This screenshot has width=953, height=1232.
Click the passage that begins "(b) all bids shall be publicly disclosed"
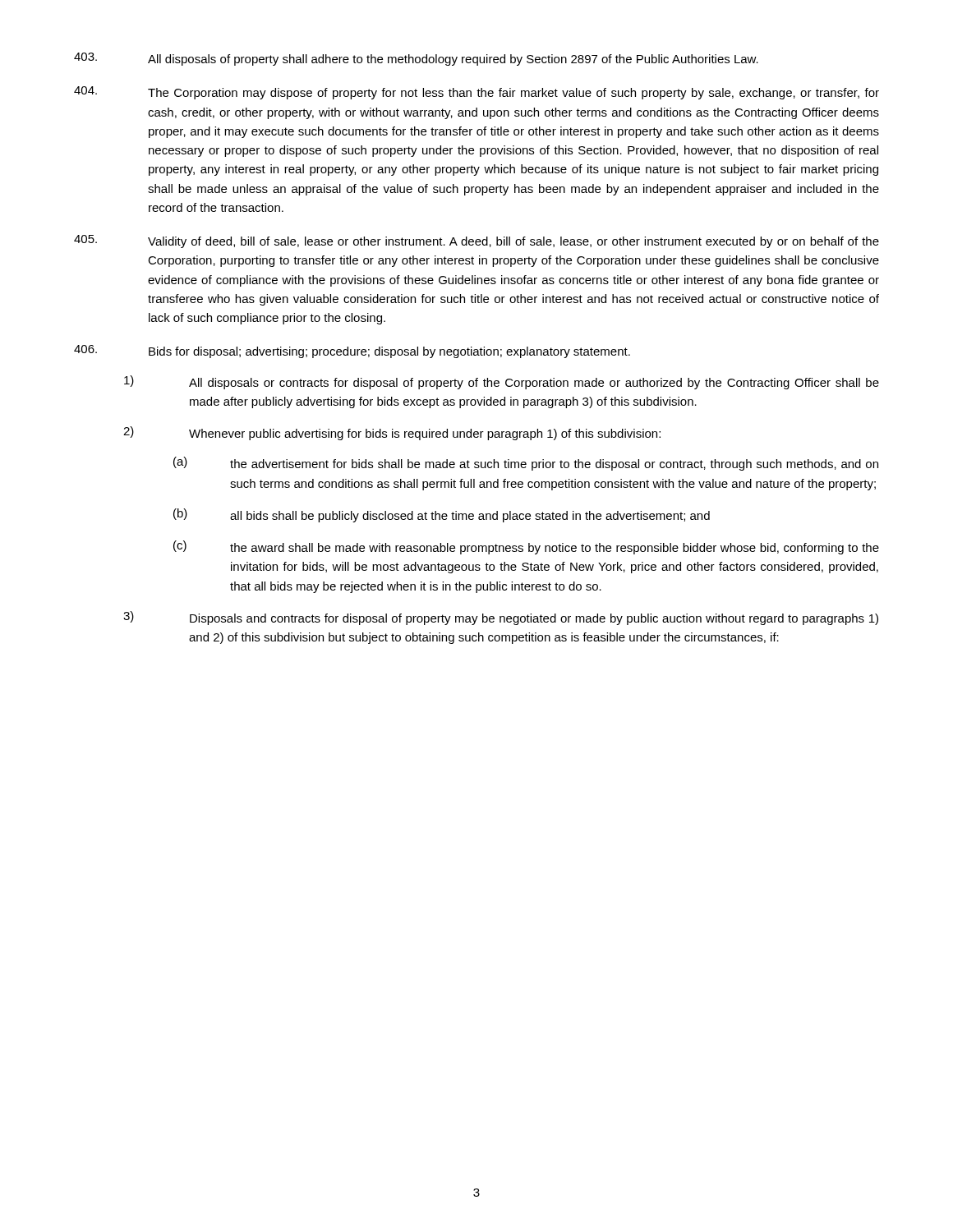526,515
